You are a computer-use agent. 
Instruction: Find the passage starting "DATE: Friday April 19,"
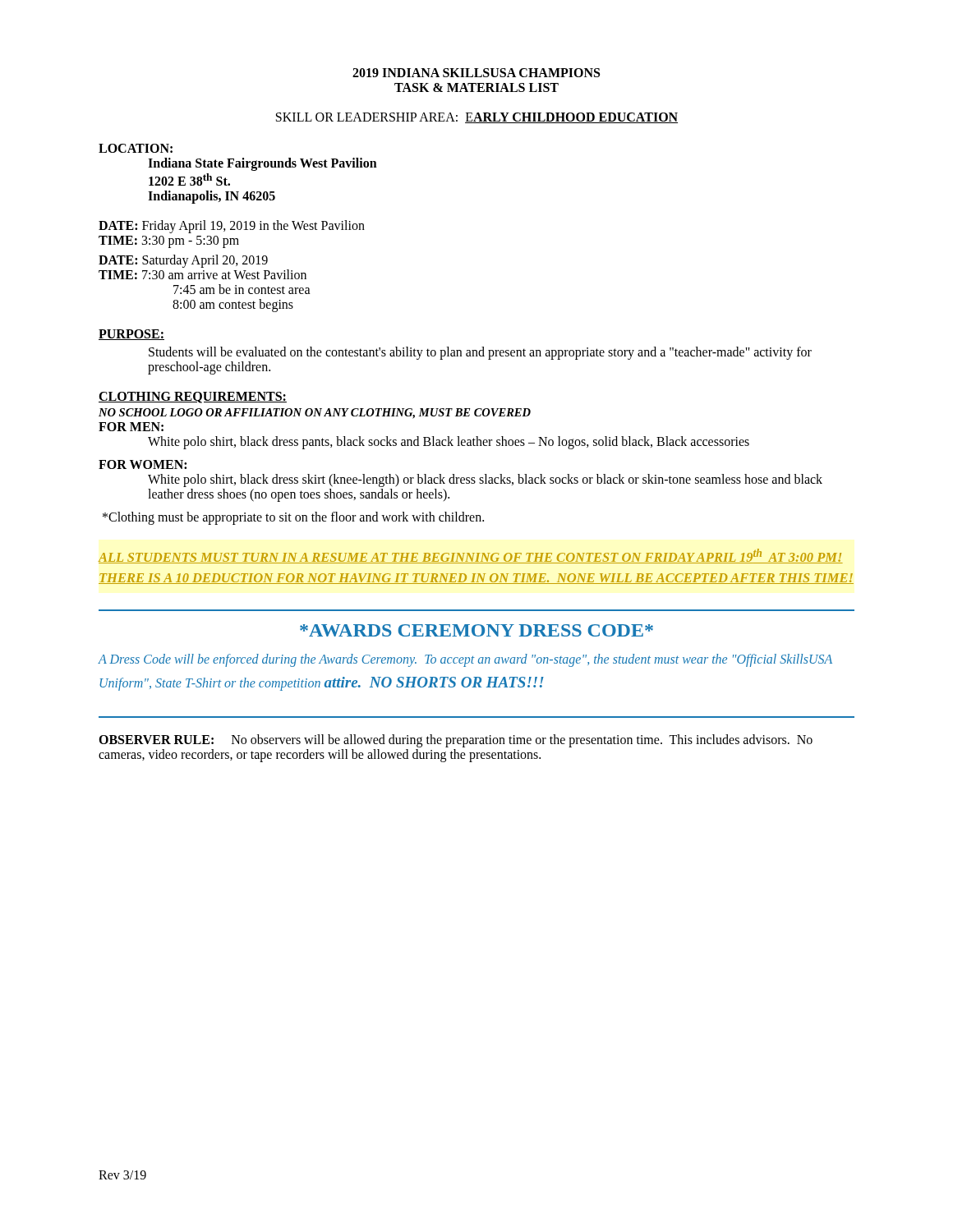point(232,227)
